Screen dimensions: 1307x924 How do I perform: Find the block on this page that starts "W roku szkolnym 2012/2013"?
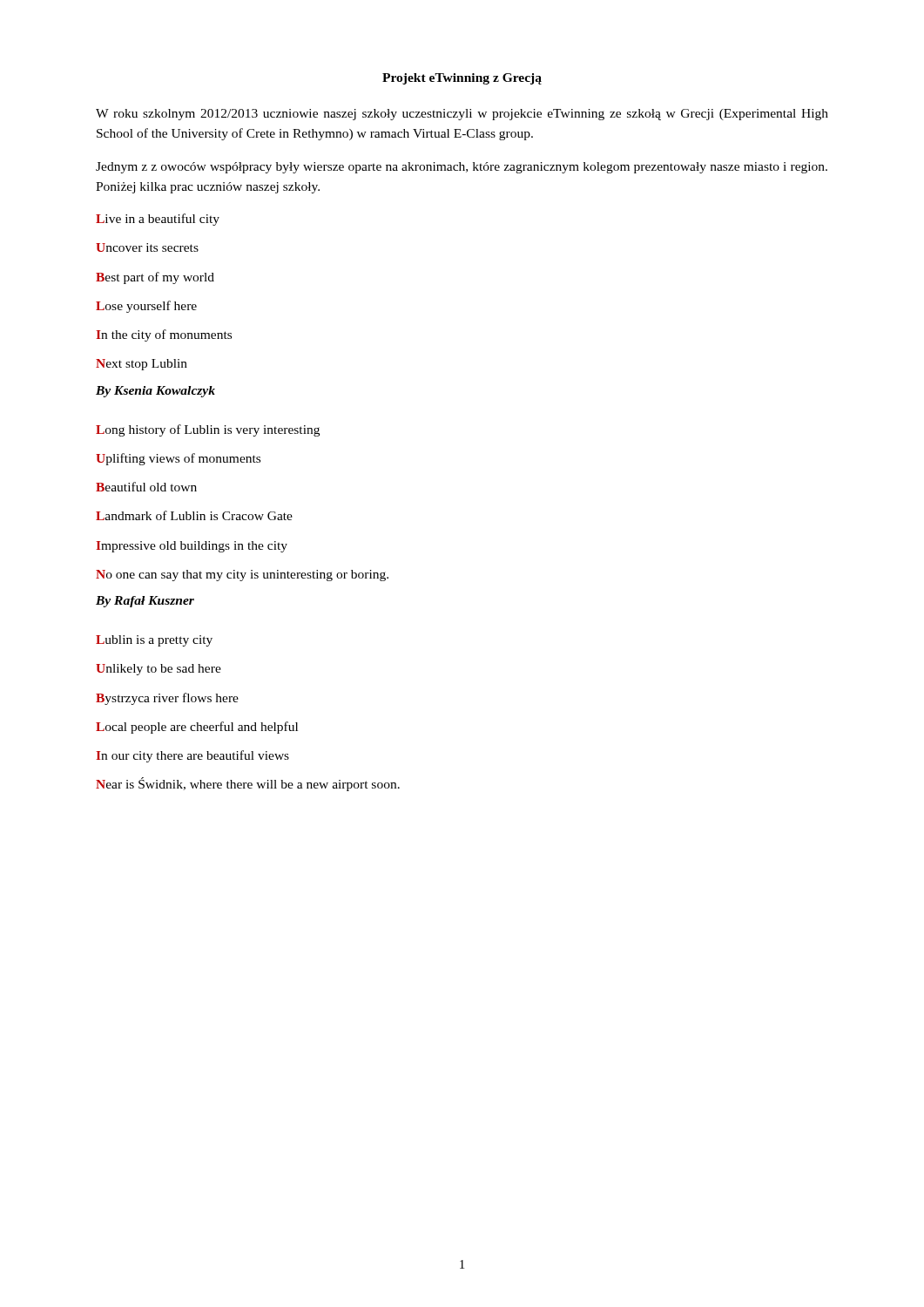462,123
